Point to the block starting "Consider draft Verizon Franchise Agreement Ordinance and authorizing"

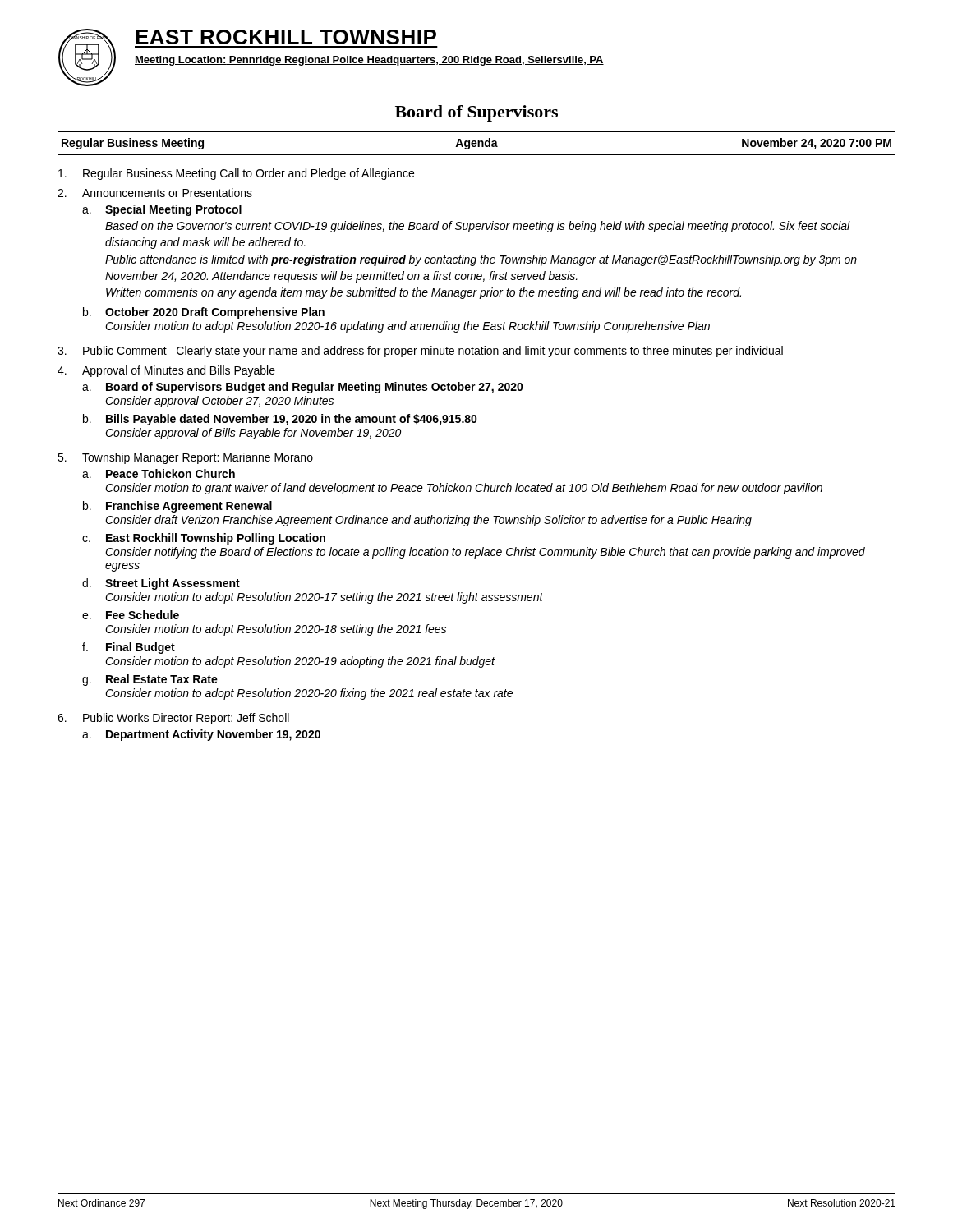(428, 520)
